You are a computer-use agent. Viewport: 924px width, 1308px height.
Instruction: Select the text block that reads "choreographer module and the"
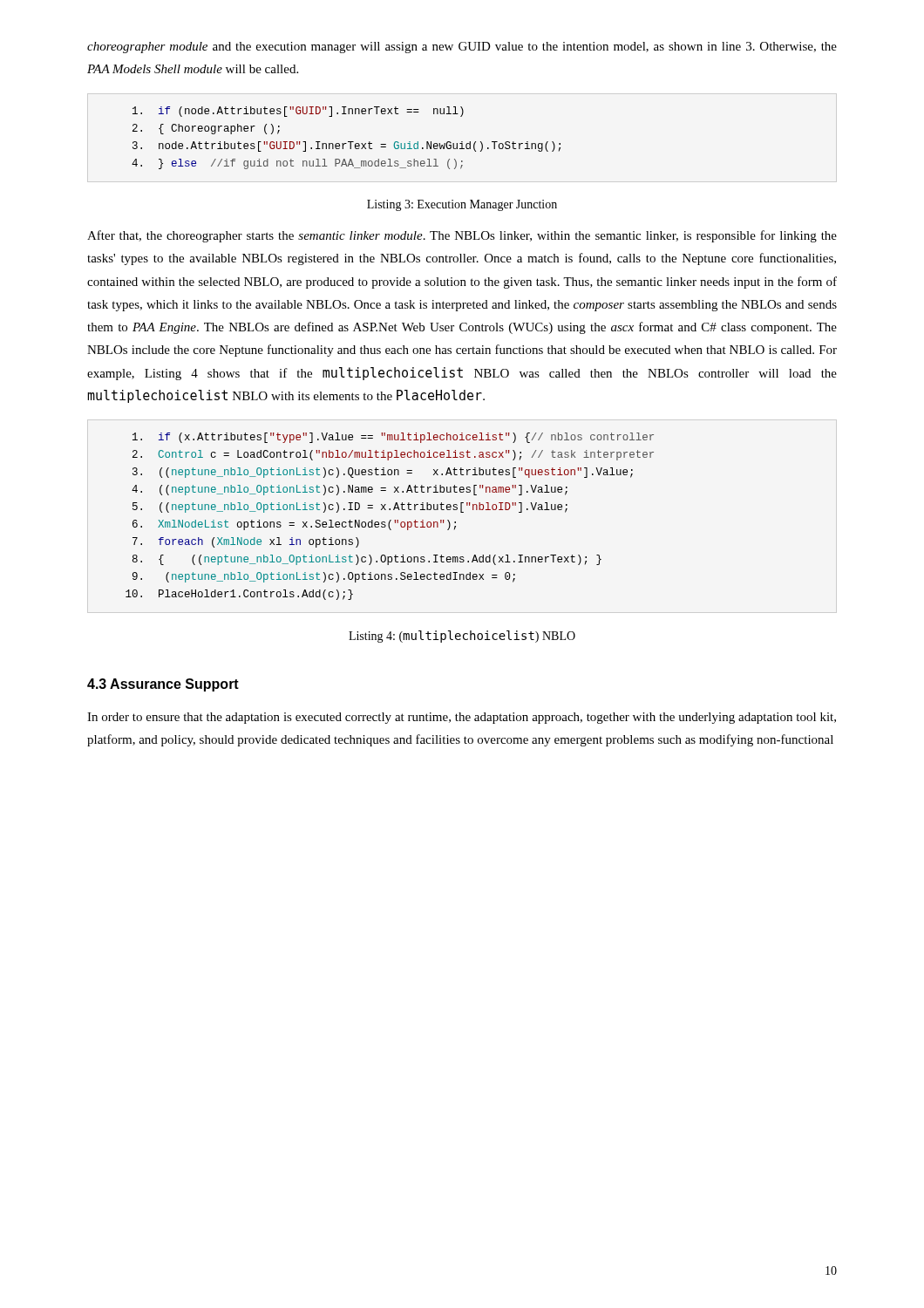(x=462, y=58)
